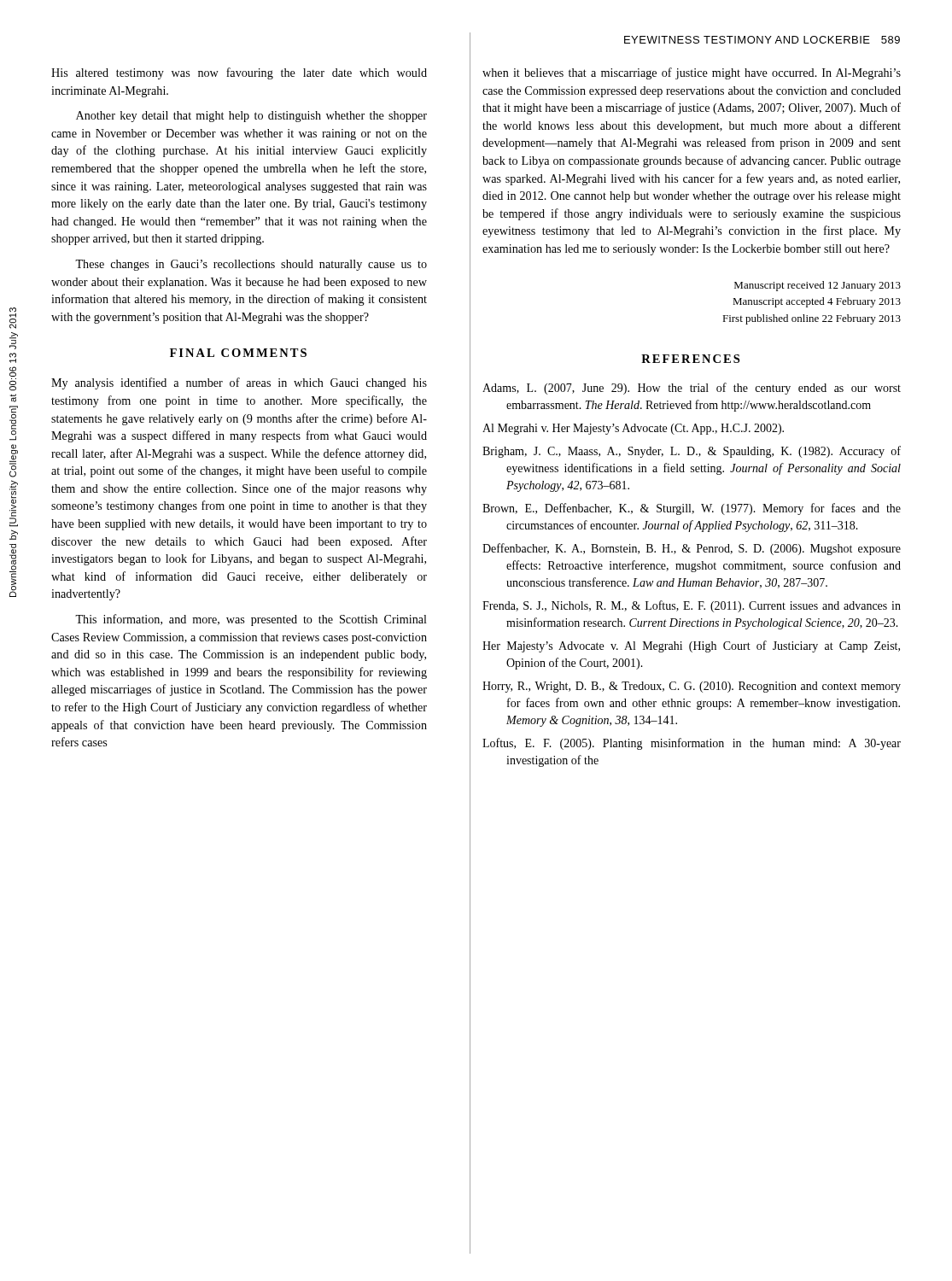Navigate to the text starting "Her Majesty’s Advocate v. Al"
This screenshot has height=1281, width=952.
click(x=692, y=655)
